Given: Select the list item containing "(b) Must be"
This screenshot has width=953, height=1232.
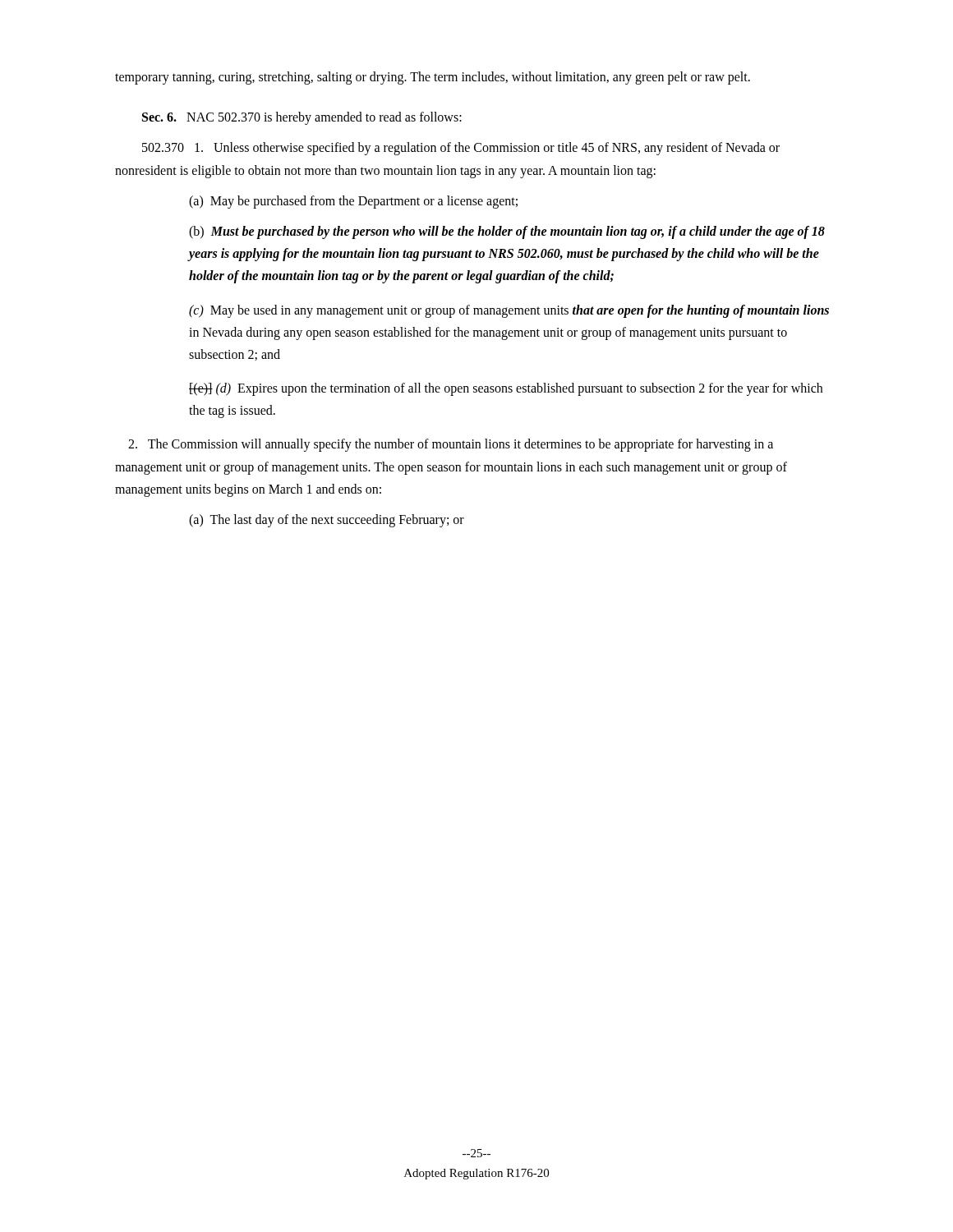Looking at the screenshot, I should click(507, 253).
